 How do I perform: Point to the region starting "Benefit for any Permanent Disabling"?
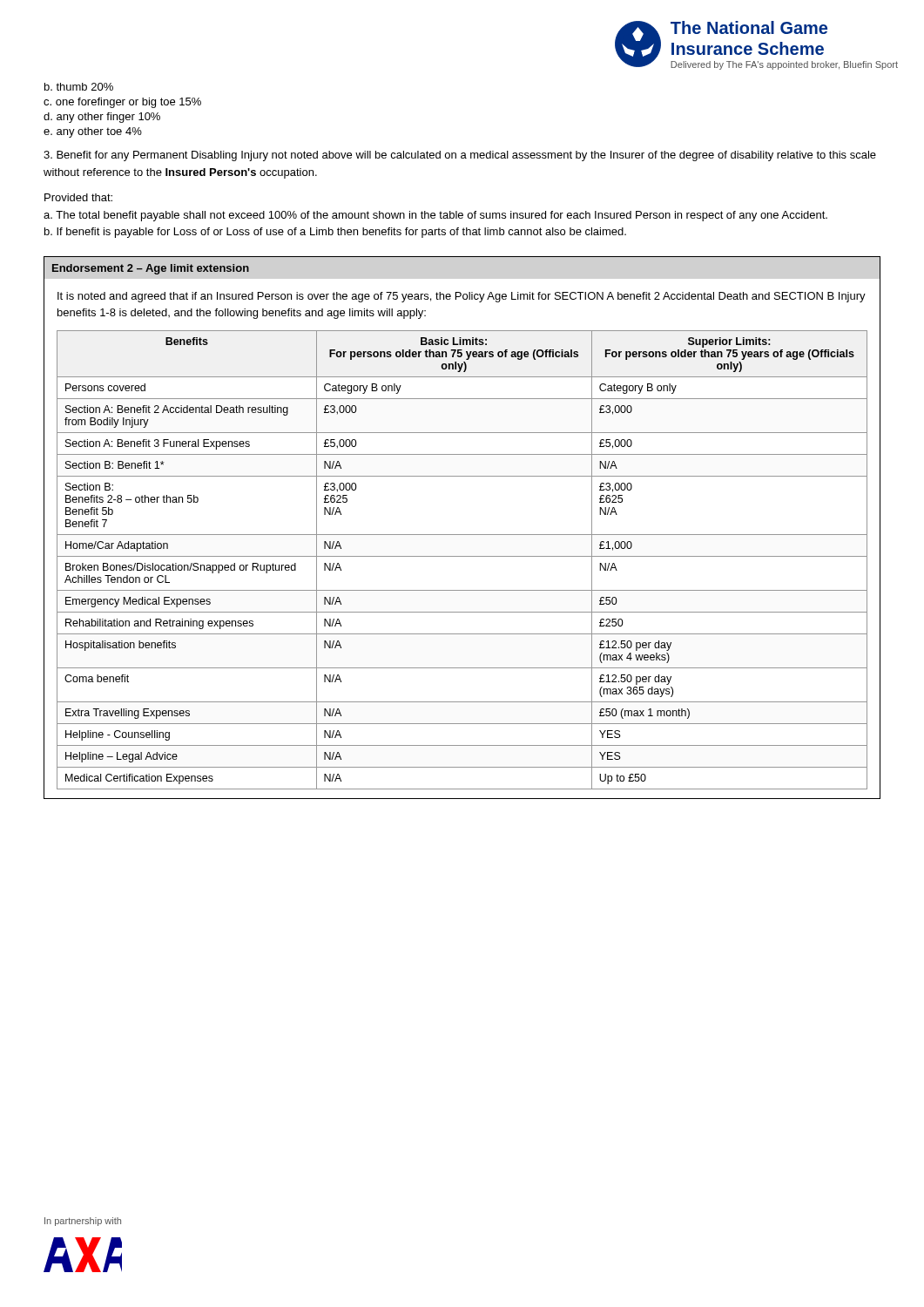coord(460,163)
